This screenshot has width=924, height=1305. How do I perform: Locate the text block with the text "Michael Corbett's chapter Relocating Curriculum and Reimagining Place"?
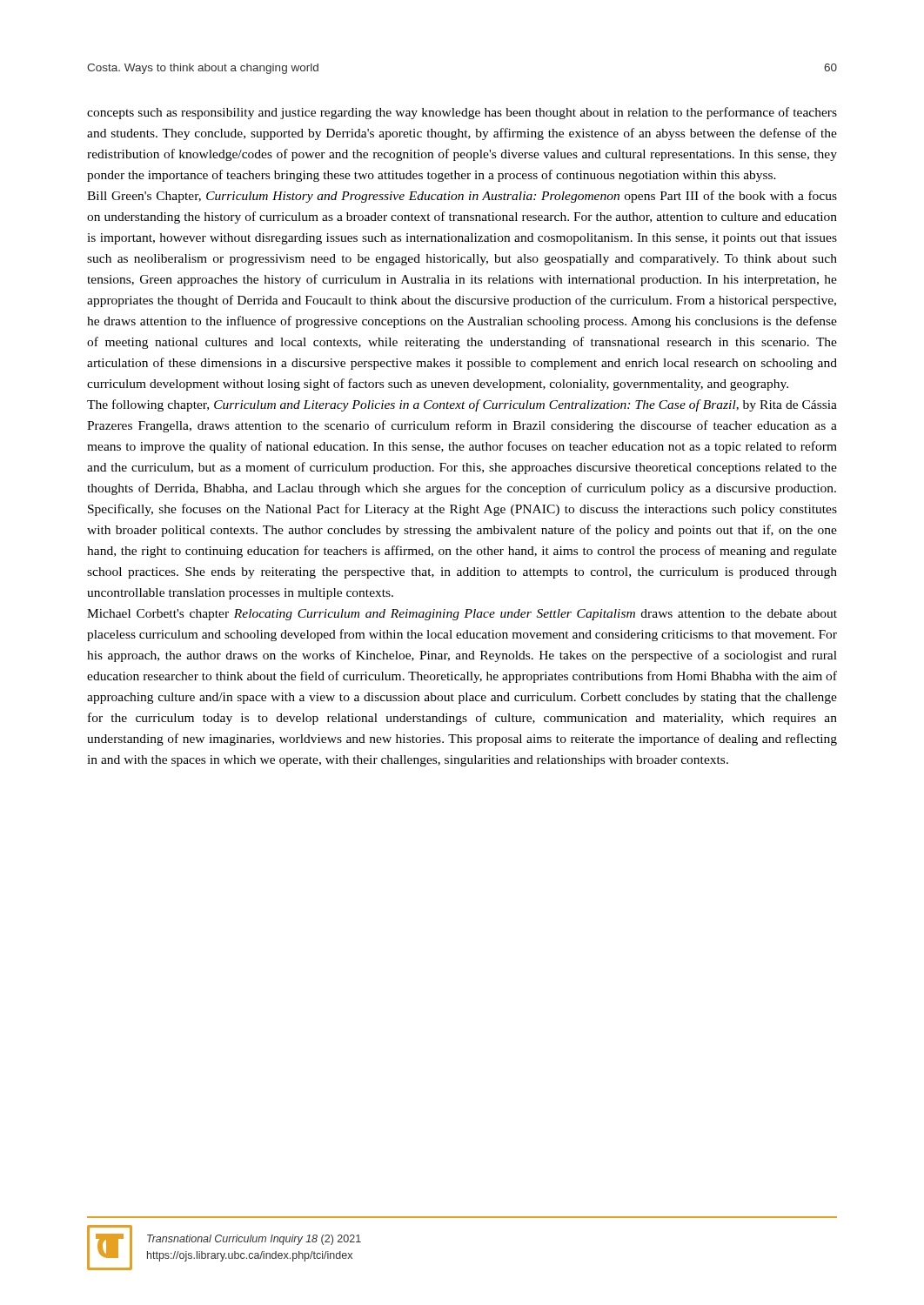462,687
